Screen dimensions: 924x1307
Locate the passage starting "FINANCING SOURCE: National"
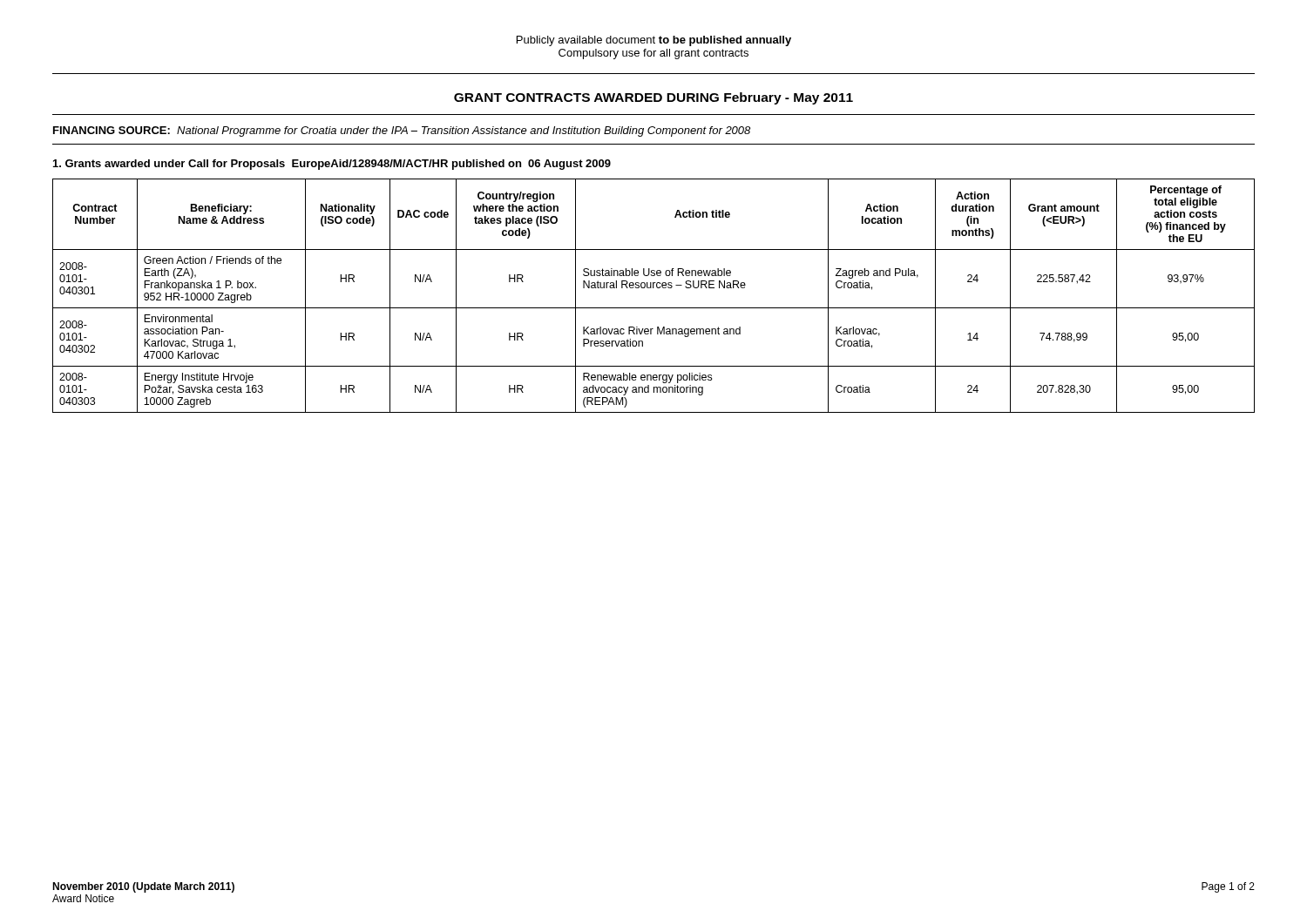coord(654,130)
